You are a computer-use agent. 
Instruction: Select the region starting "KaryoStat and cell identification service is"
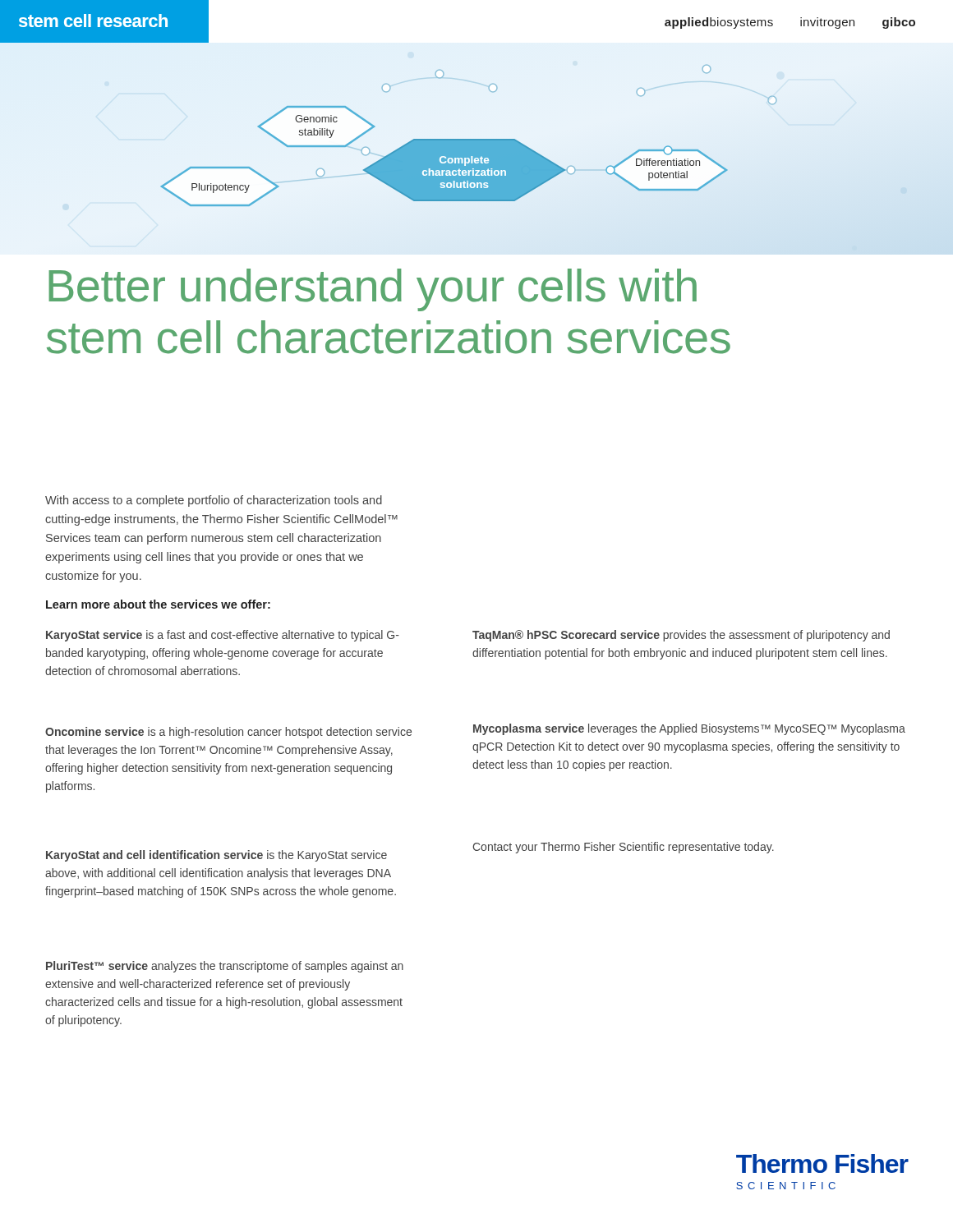[229, 873]
